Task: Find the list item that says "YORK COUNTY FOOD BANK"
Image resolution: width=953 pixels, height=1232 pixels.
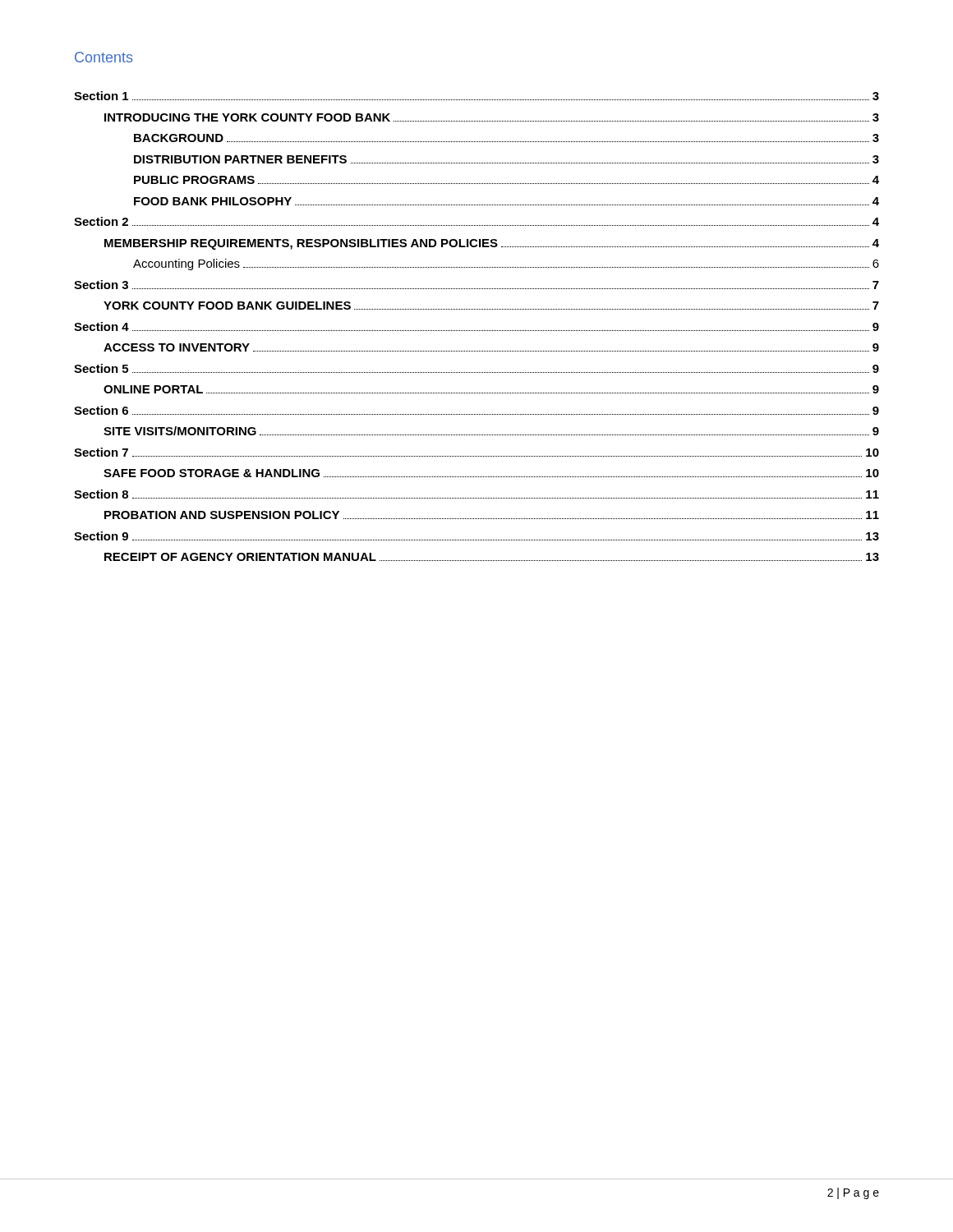Action: tap(491, 305)
